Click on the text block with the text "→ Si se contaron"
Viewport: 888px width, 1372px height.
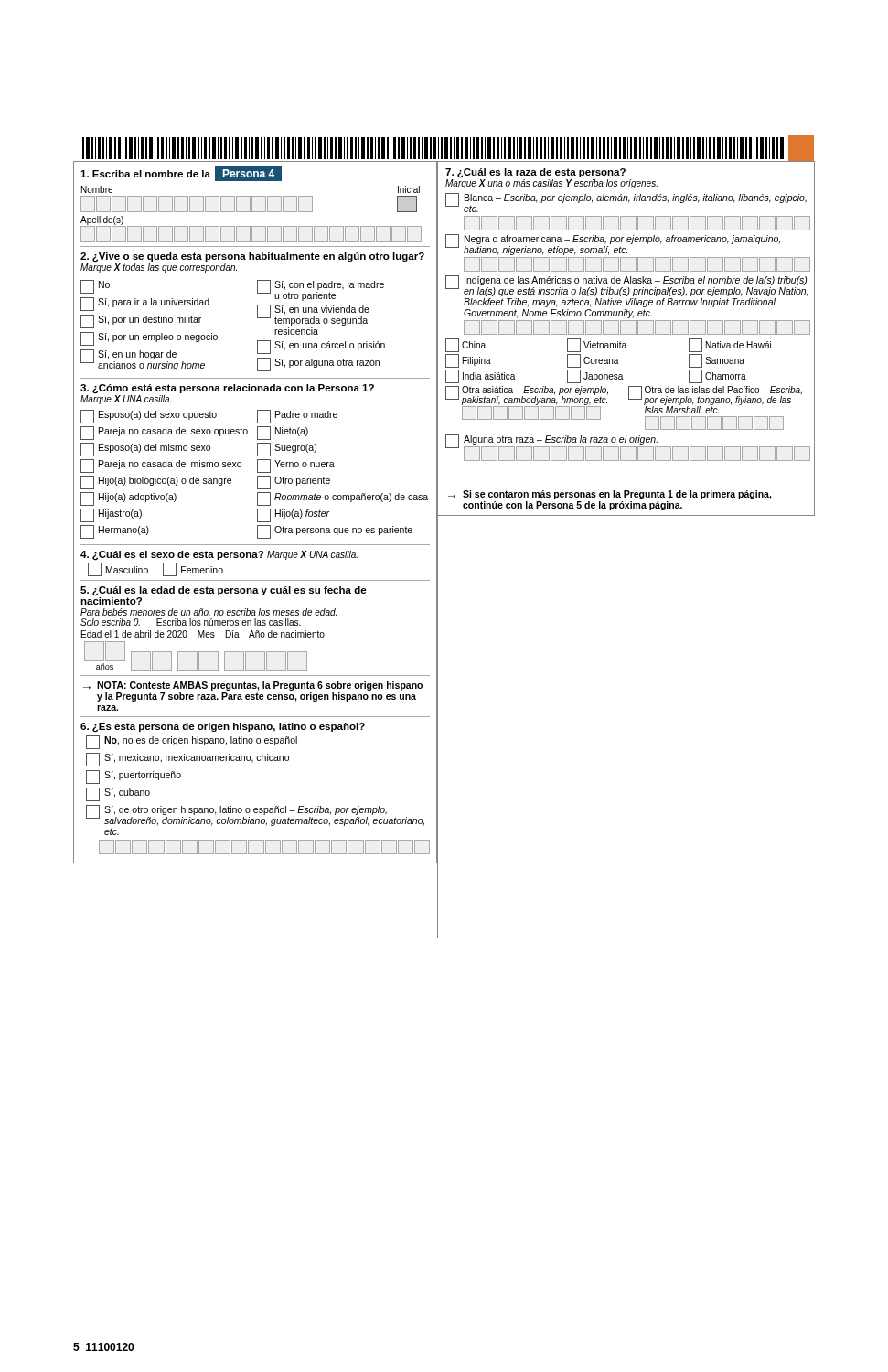[x=626, y=499]
